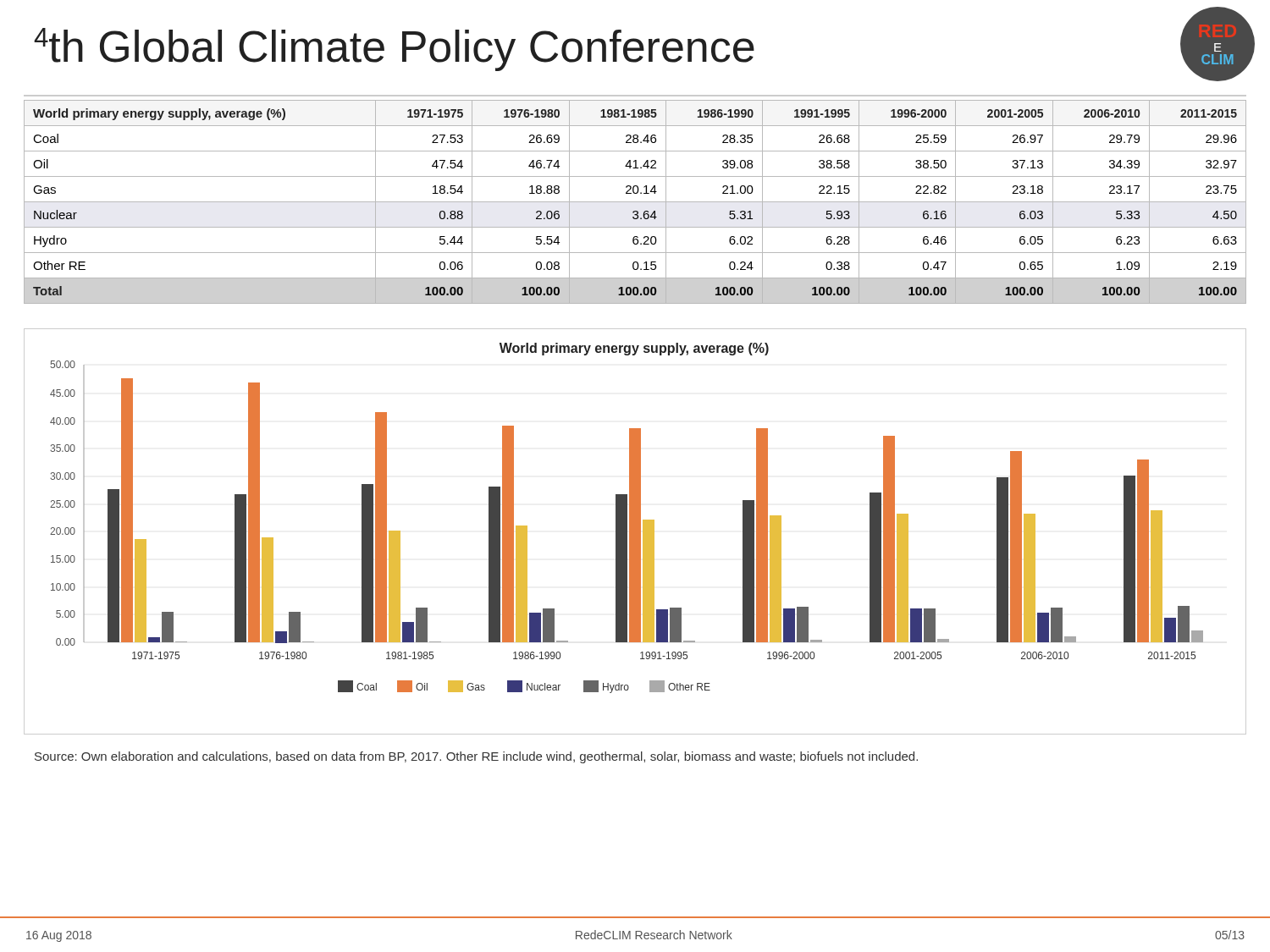1270x952 pixels.
Task: Click on the grouped bar chart
Action: 635,531
